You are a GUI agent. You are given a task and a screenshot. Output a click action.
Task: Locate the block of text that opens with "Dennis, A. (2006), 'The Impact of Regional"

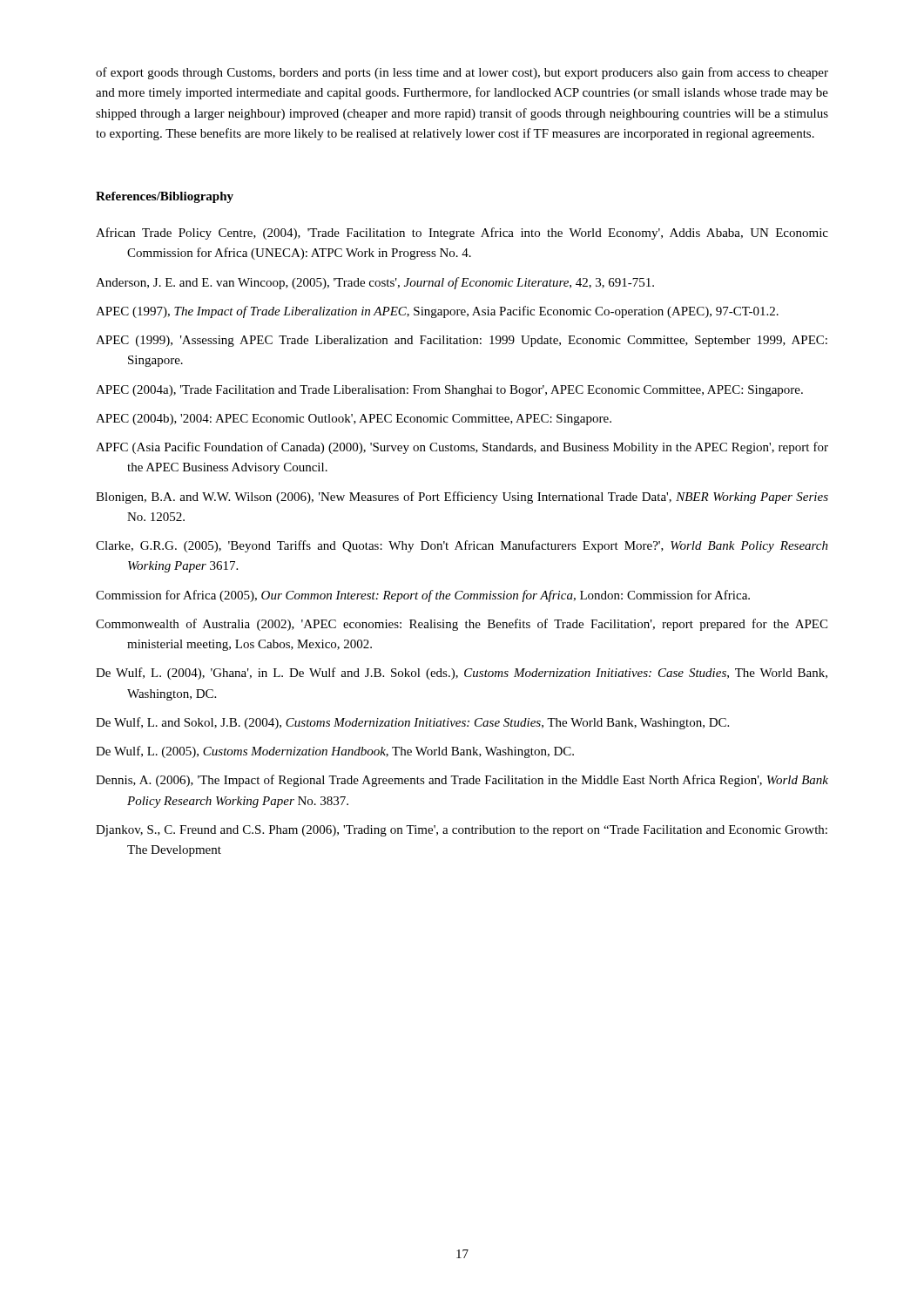(x=462, y=790)
